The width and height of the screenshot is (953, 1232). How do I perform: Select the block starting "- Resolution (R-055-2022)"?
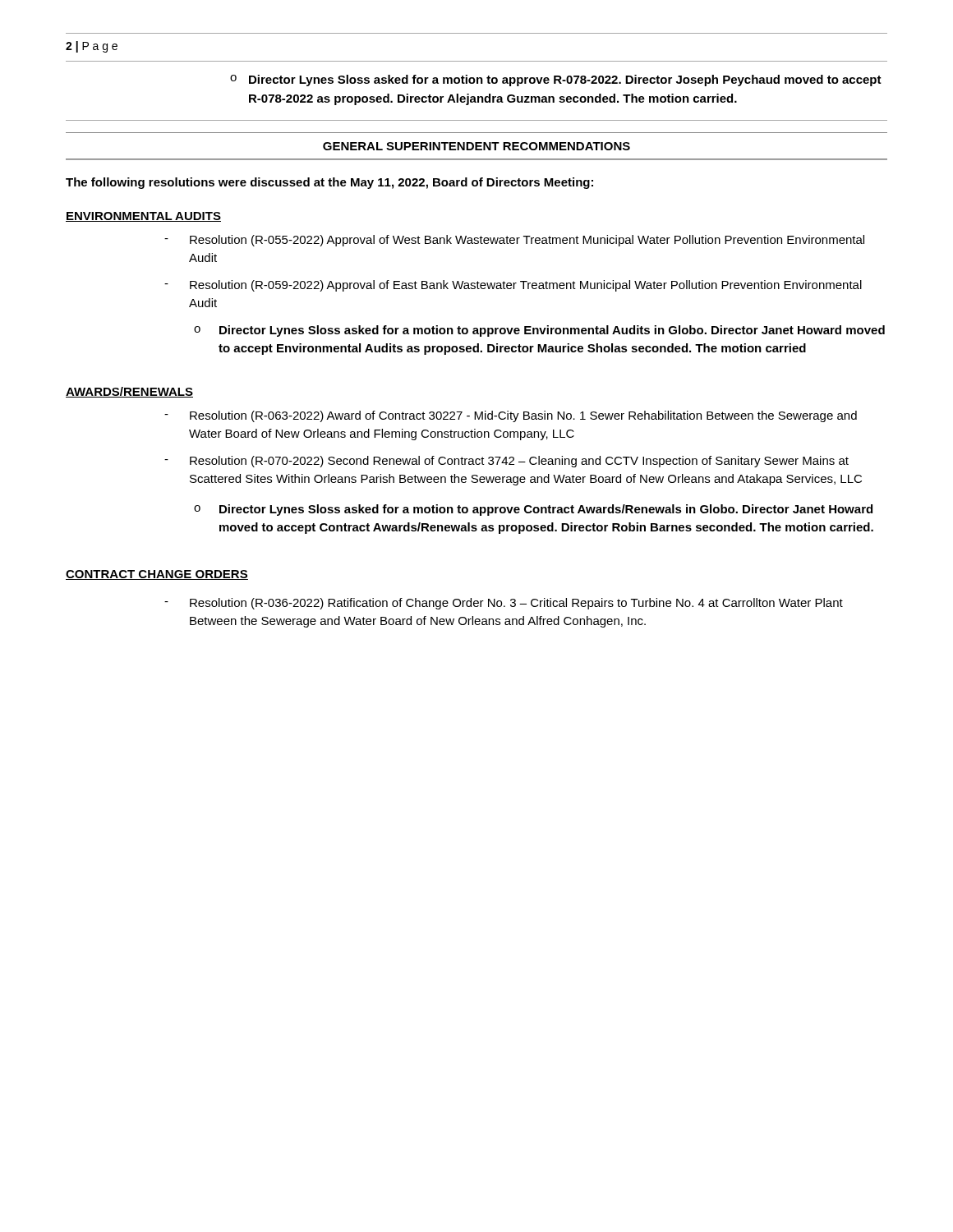click(526, 249)
